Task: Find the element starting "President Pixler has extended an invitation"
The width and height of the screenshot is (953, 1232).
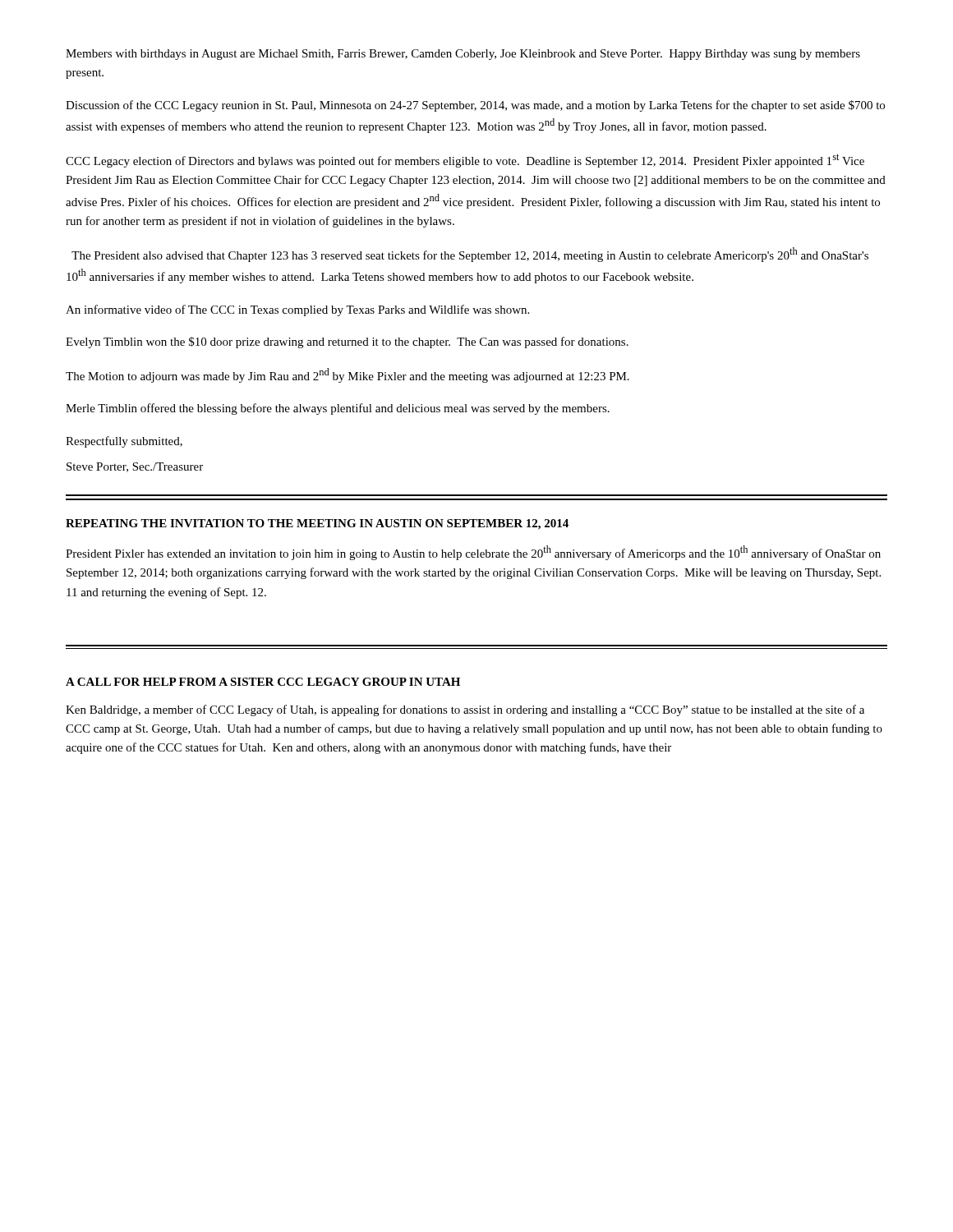Action: point(474,571)
